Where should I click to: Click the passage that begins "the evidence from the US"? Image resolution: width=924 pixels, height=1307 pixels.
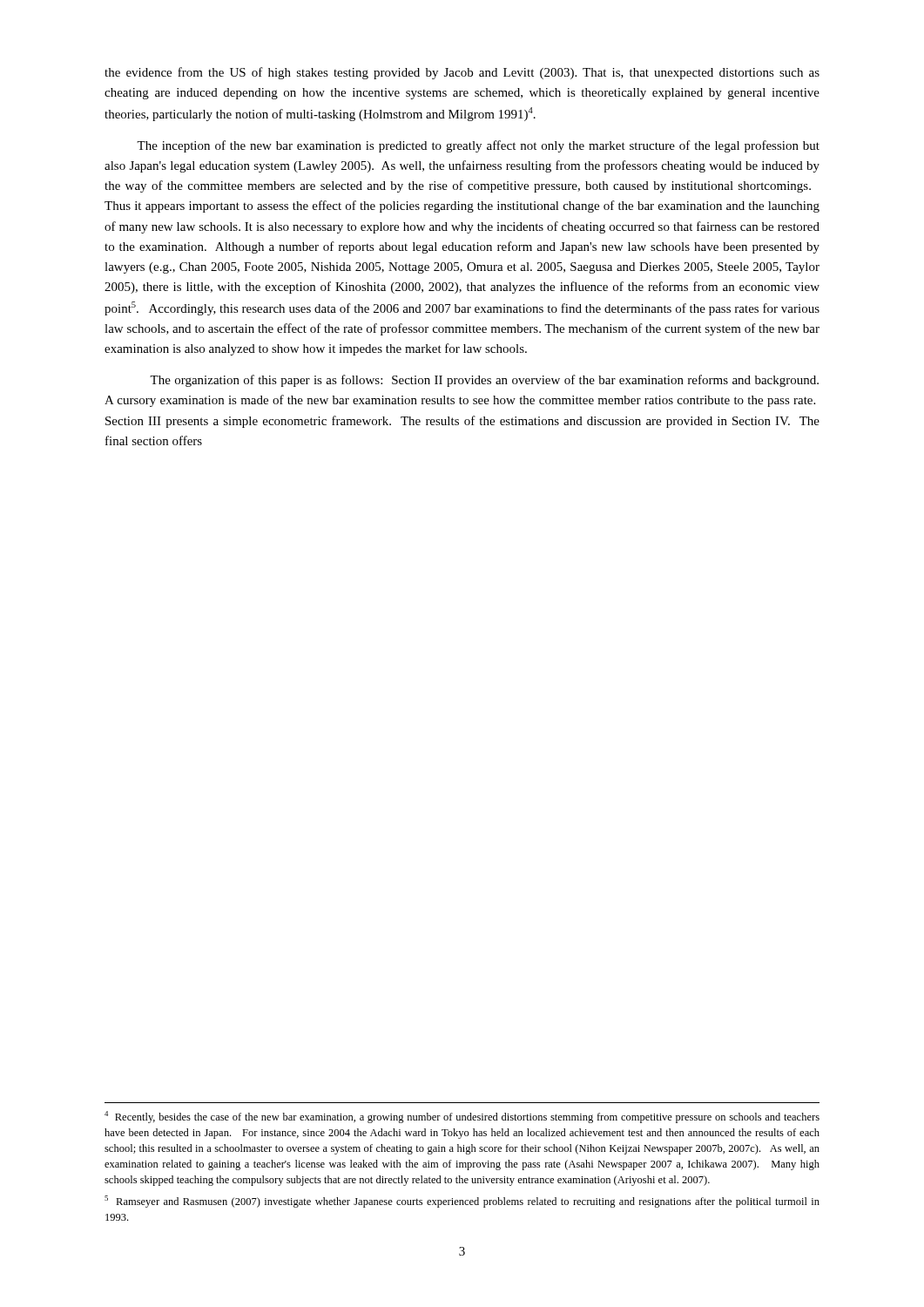click(x=462, y=257)
